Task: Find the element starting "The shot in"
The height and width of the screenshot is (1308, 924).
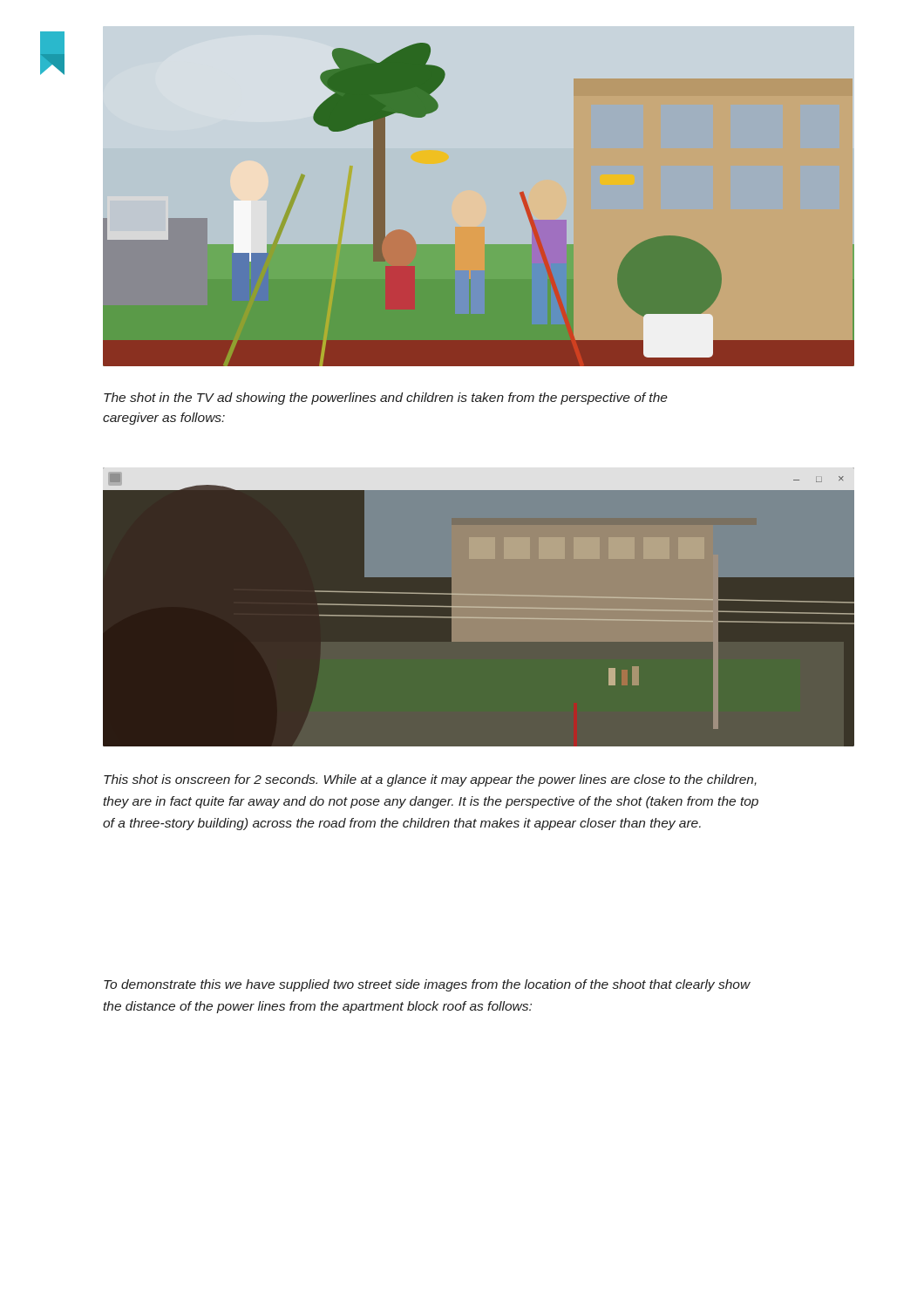Action: tap(385, 407)
